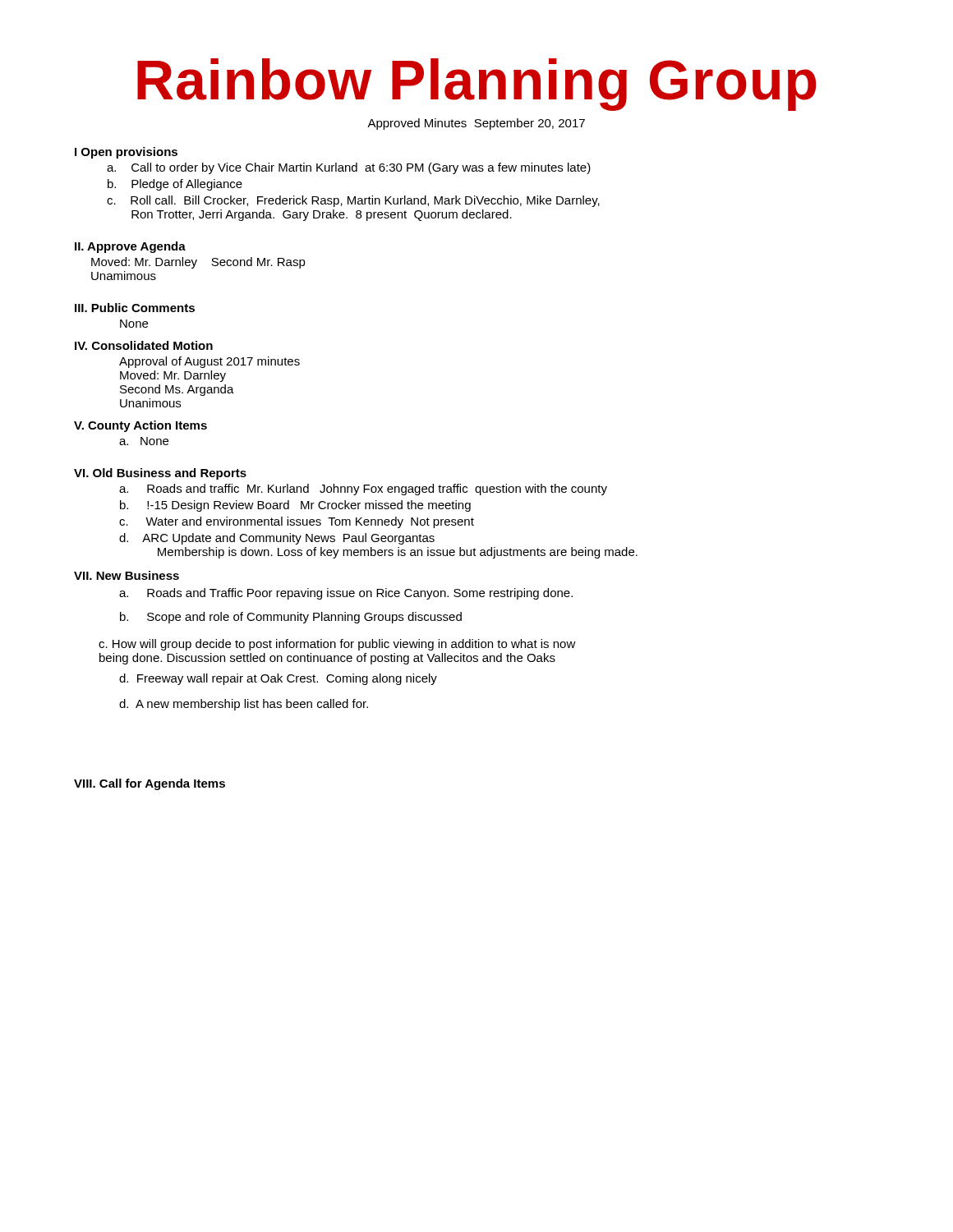Image resolution: width=953 pixels, height=1232 pixels.
Task: Click on the block starting "d. A new membership list has been called"
Action: pos(244,703)
